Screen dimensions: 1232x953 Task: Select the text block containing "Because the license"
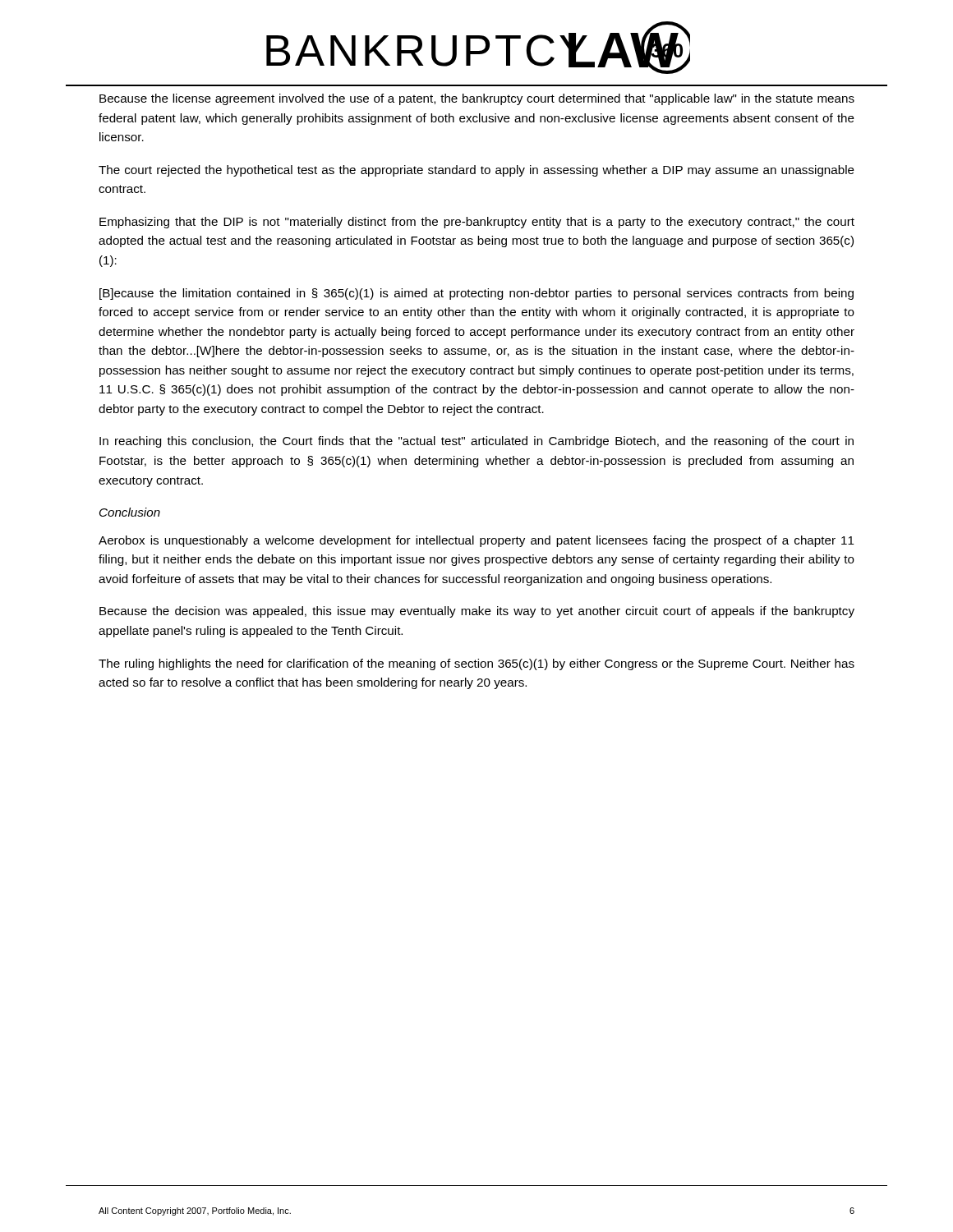[x=476, y=118]
